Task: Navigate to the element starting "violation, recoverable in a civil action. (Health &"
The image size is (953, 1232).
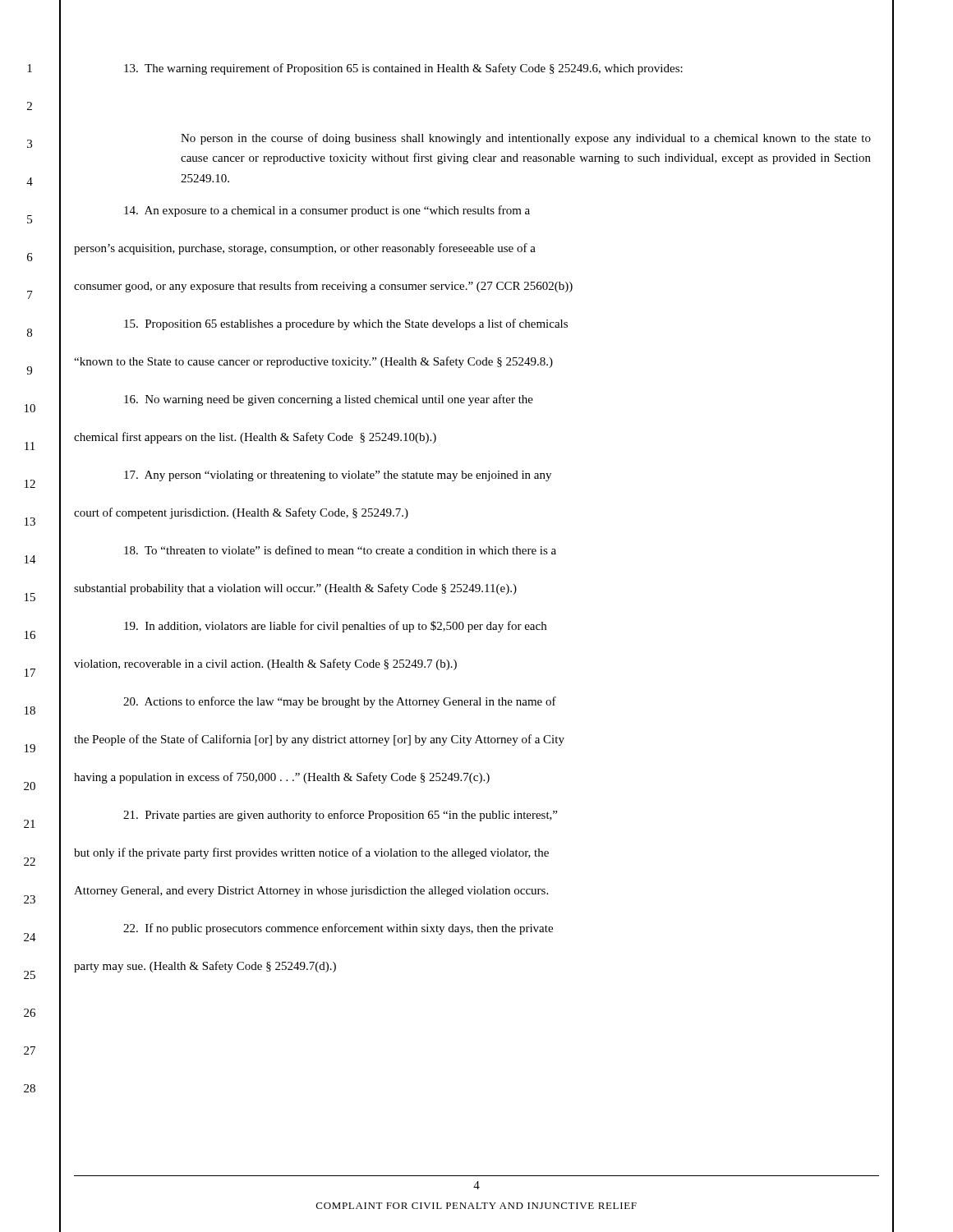Action: pyautogui.click(x=266, y=664)
